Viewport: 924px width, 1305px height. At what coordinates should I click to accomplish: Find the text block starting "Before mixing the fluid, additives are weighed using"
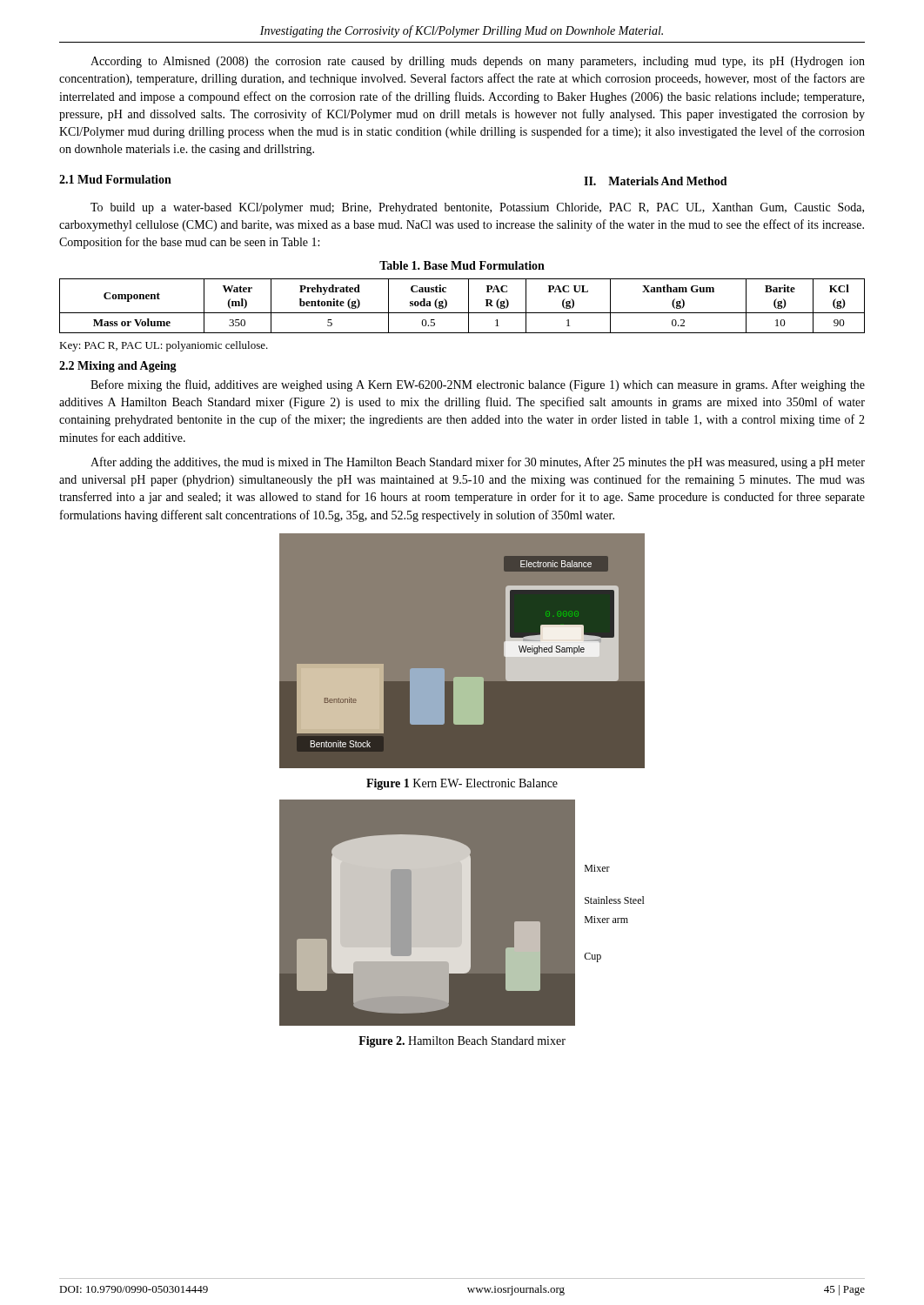coord(462,450)
